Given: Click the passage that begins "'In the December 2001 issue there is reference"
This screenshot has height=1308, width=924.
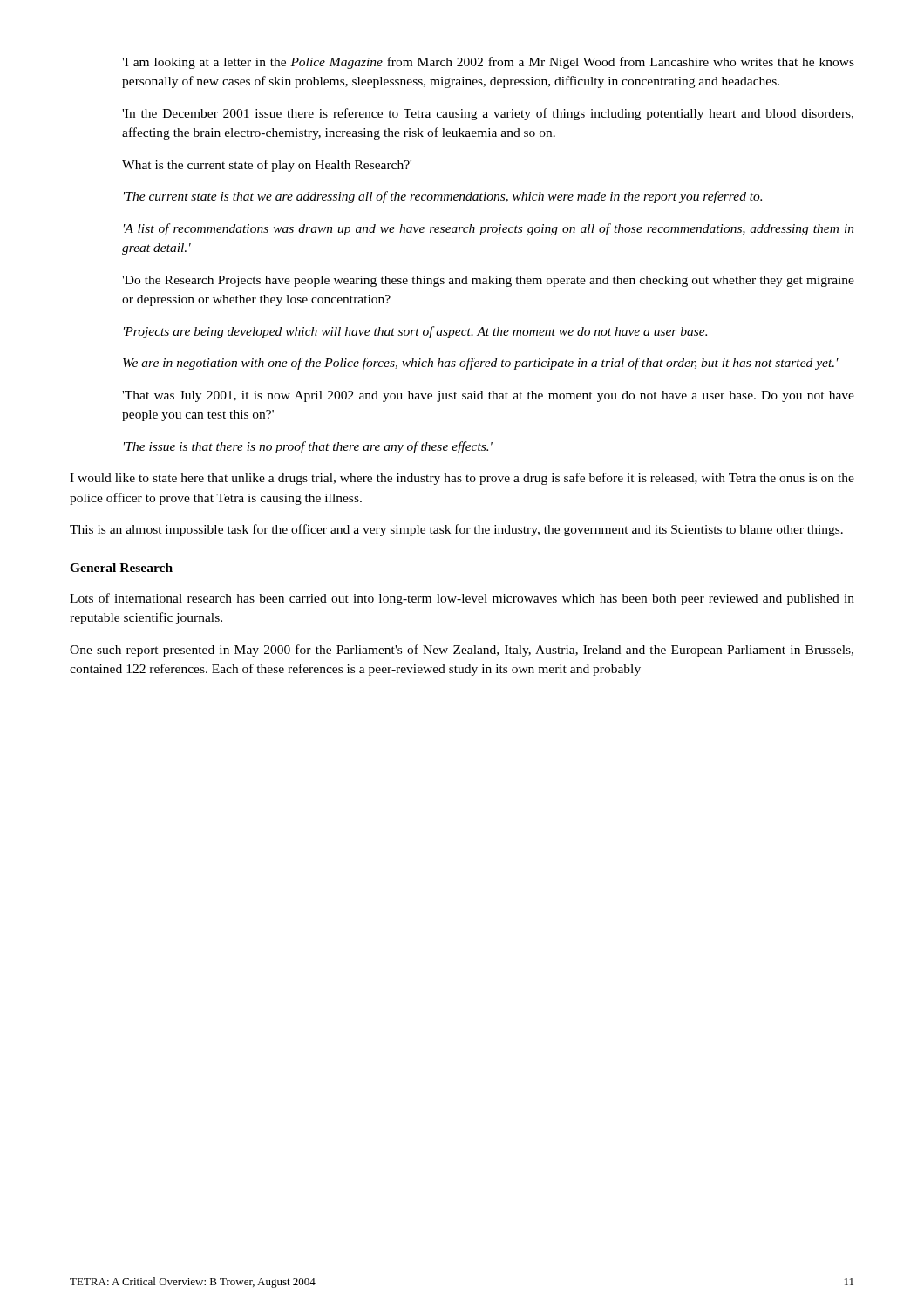Looking at the screenshot, I should point(488,123).
